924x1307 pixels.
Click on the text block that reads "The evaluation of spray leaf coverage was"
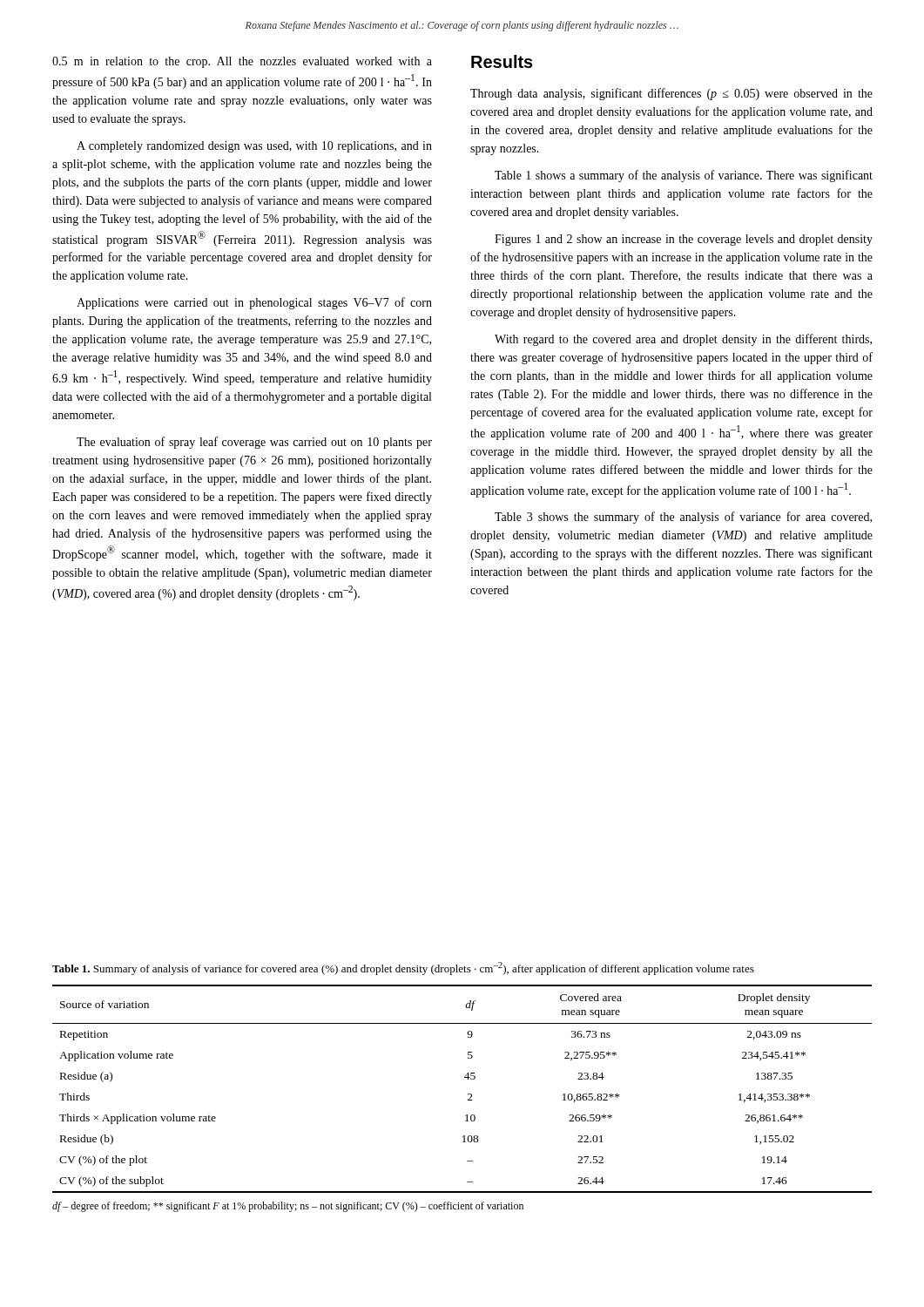click(x=242, y=518)
